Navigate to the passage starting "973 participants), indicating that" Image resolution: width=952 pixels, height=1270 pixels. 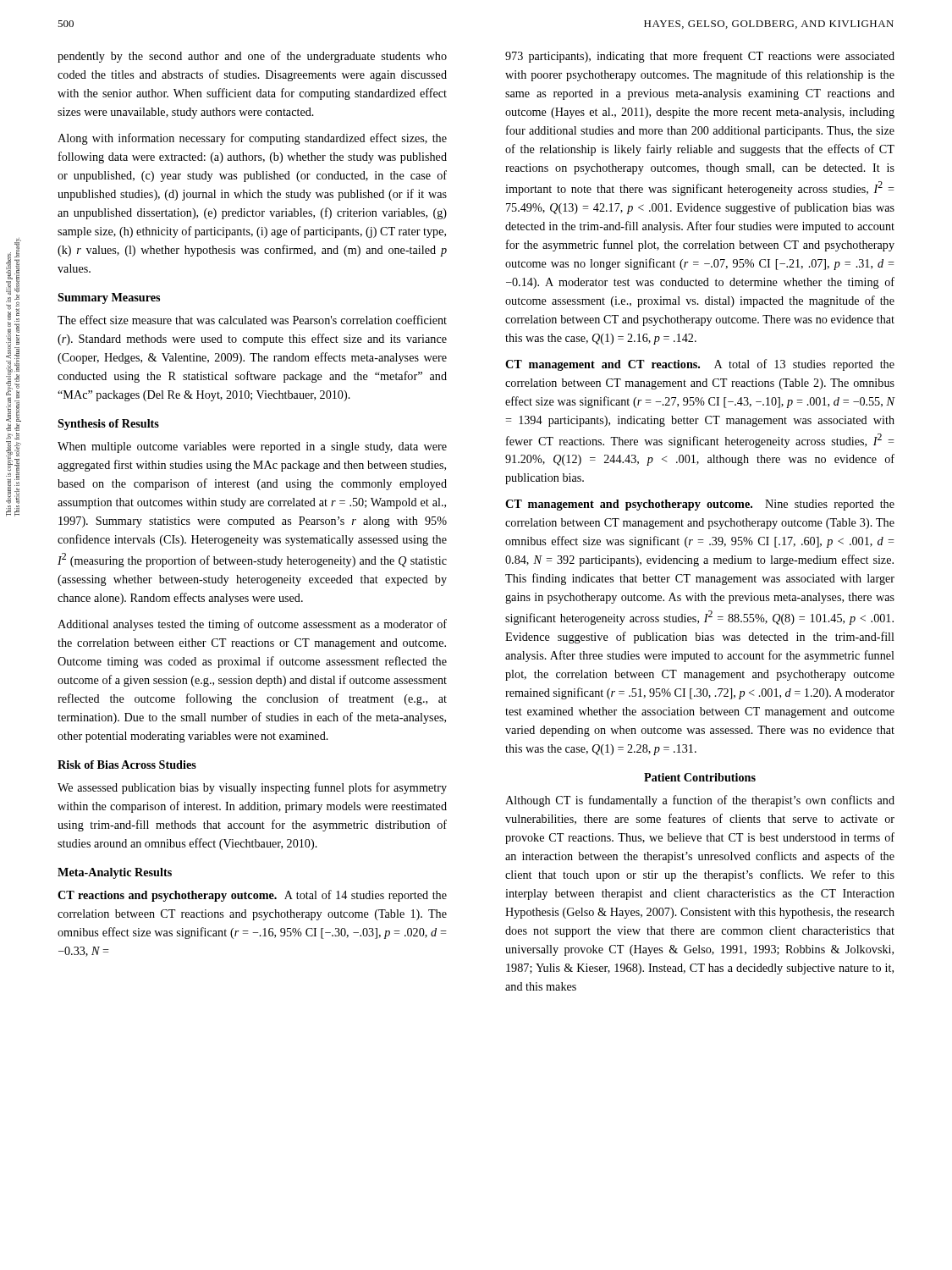tap(700, 197)
